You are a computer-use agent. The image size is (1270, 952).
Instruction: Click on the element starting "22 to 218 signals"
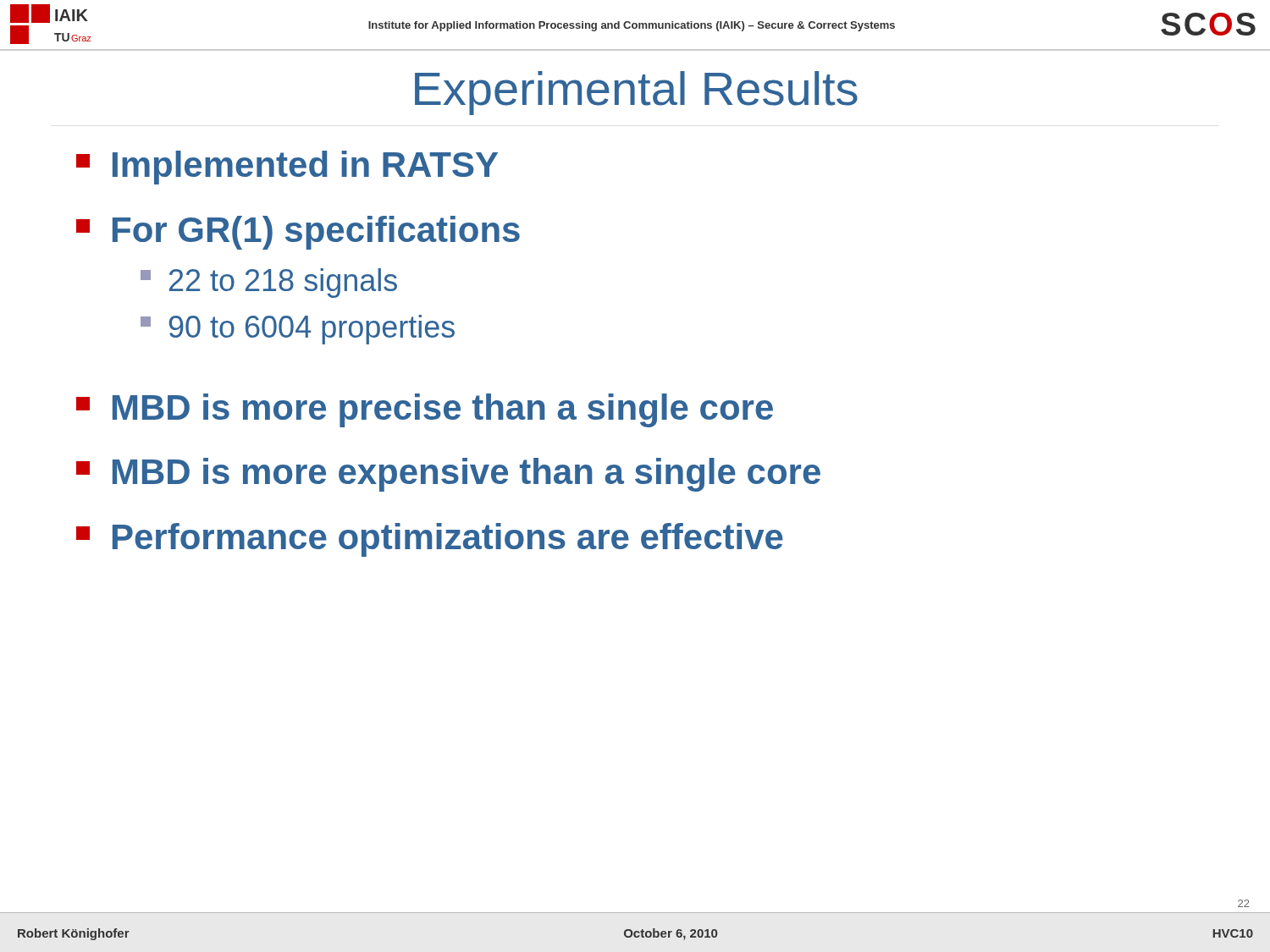click(x=269, y=281)
